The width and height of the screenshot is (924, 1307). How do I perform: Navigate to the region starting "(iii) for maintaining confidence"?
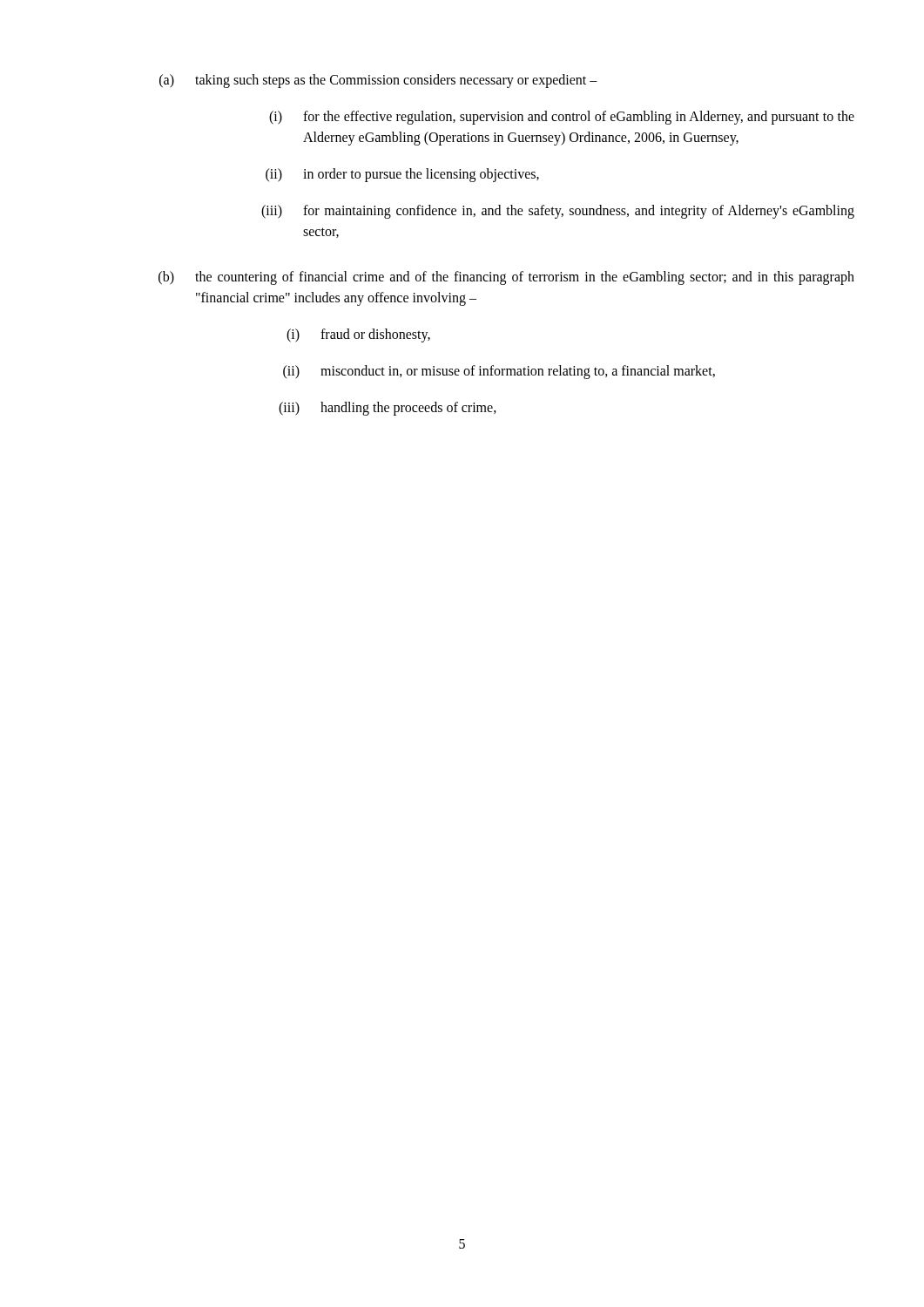(x=525, y=221)
